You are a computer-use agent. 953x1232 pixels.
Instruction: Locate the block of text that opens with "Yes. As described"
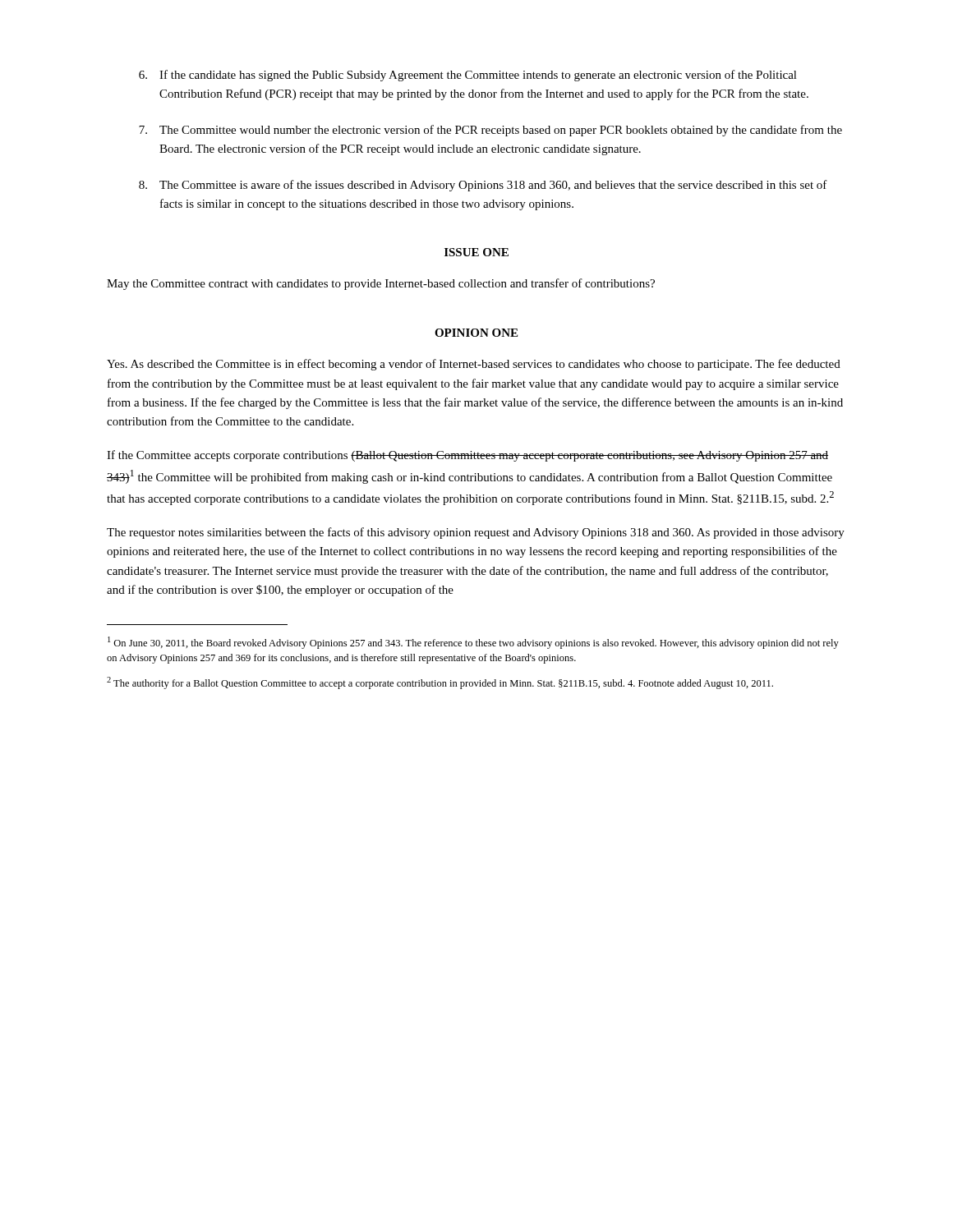click(x=475, y=393)
